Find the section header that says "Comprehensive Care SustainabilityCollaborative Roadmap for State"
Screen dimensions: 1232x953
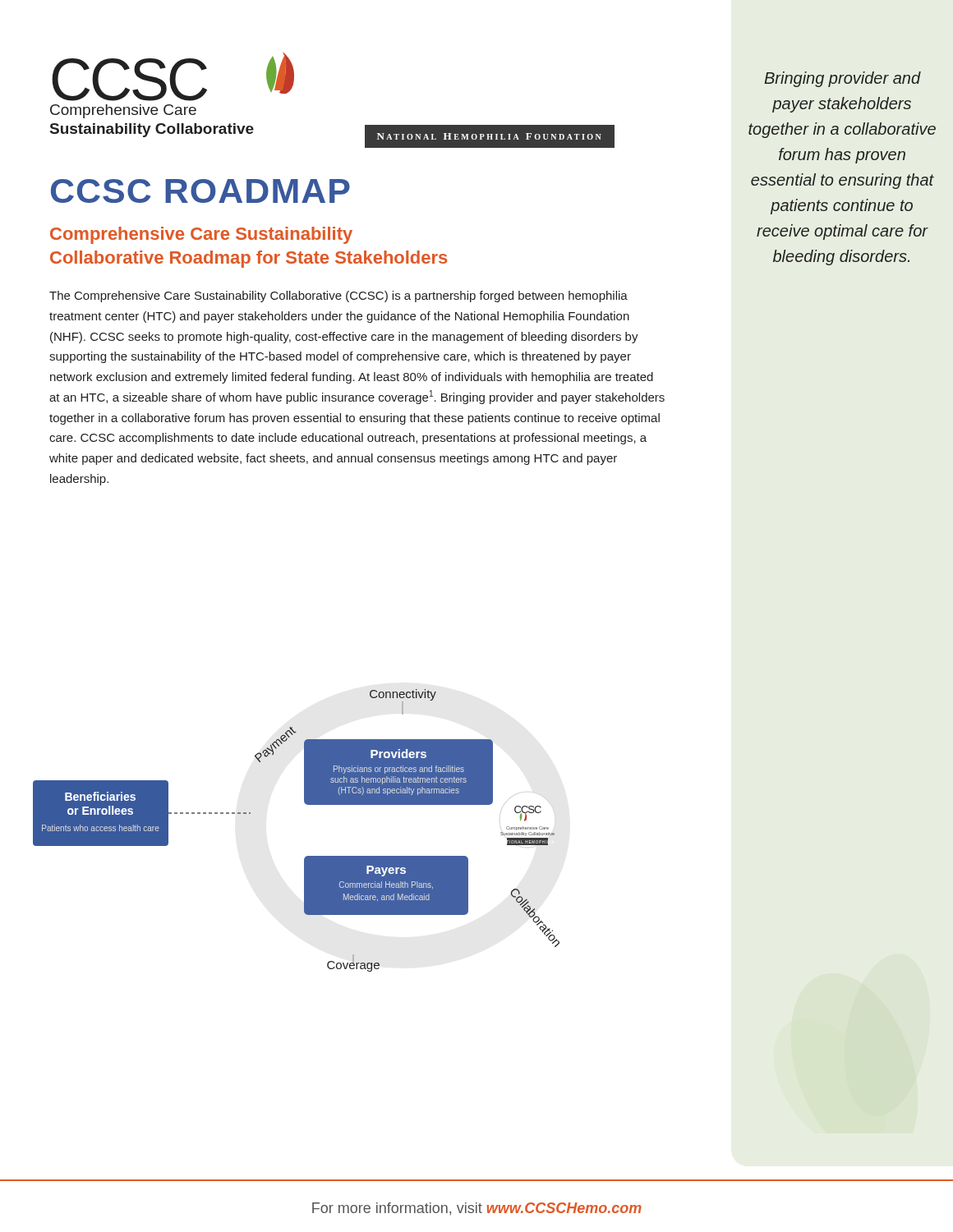coord(249,245)
